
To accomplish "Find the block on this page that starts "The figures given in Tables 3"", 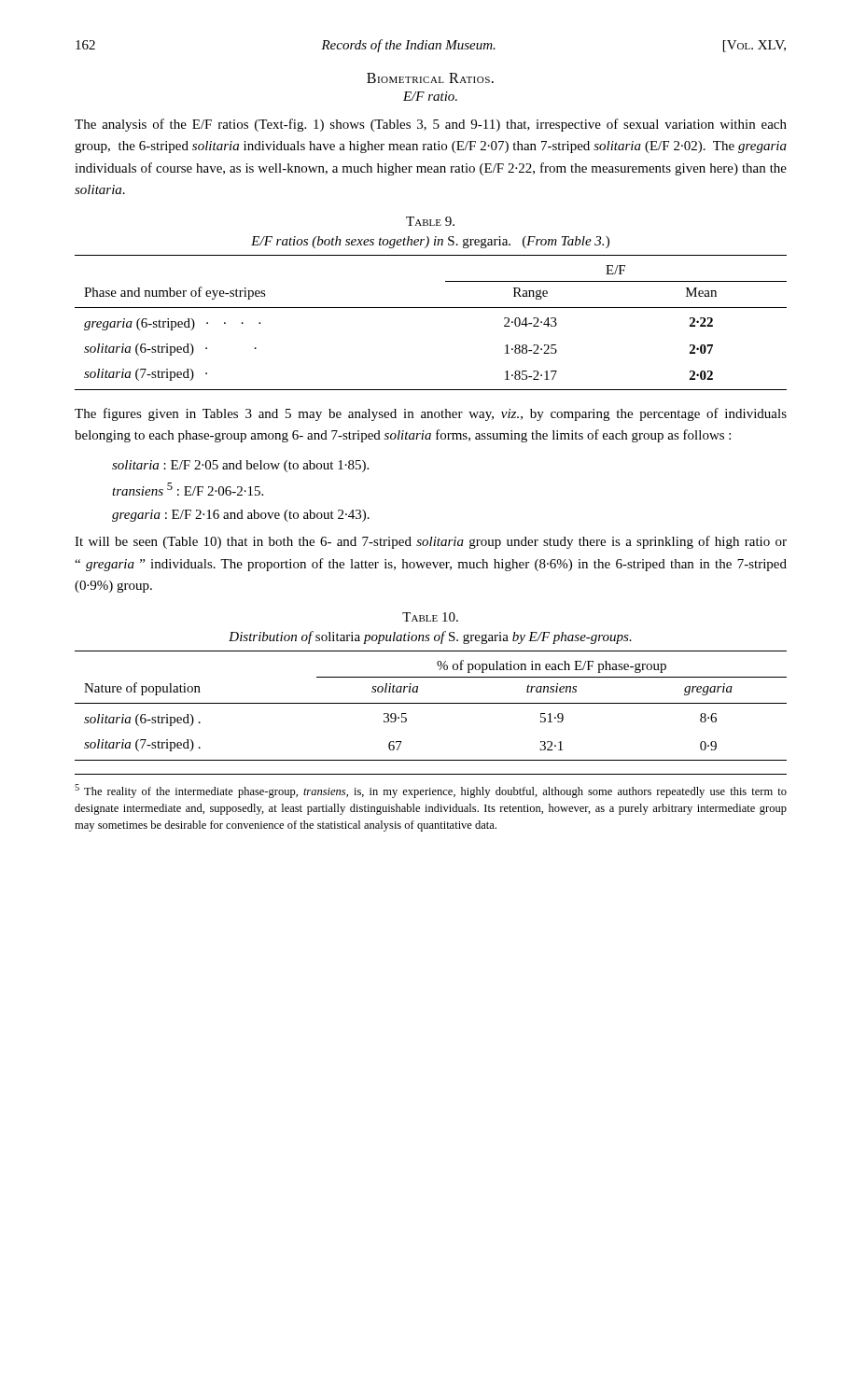I will tap(431, 424).
